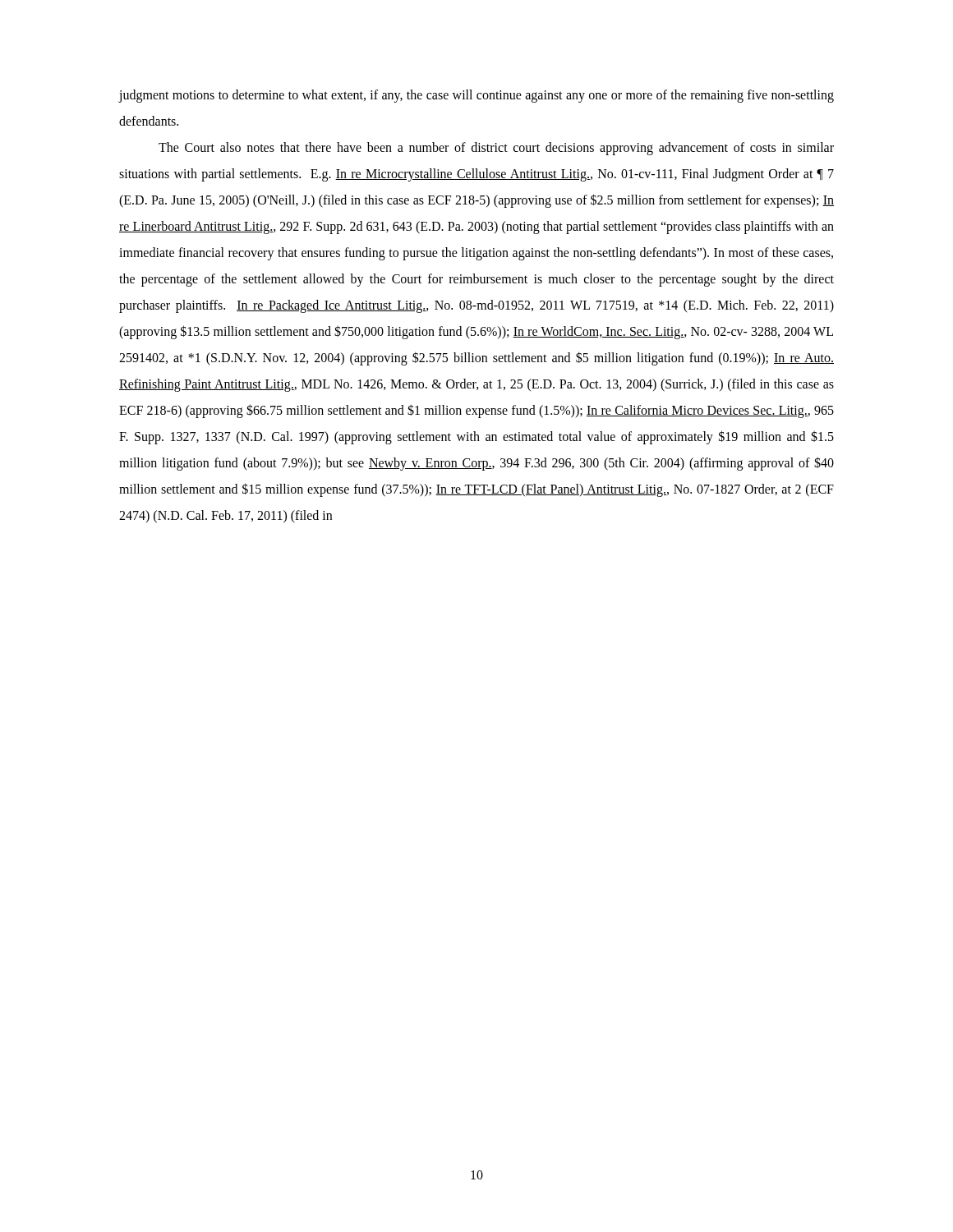The height and width of the screenshot is (1232, 953).
Task: Find the text block starting "The Court also notes that there have"
Action: coord(476,332)
